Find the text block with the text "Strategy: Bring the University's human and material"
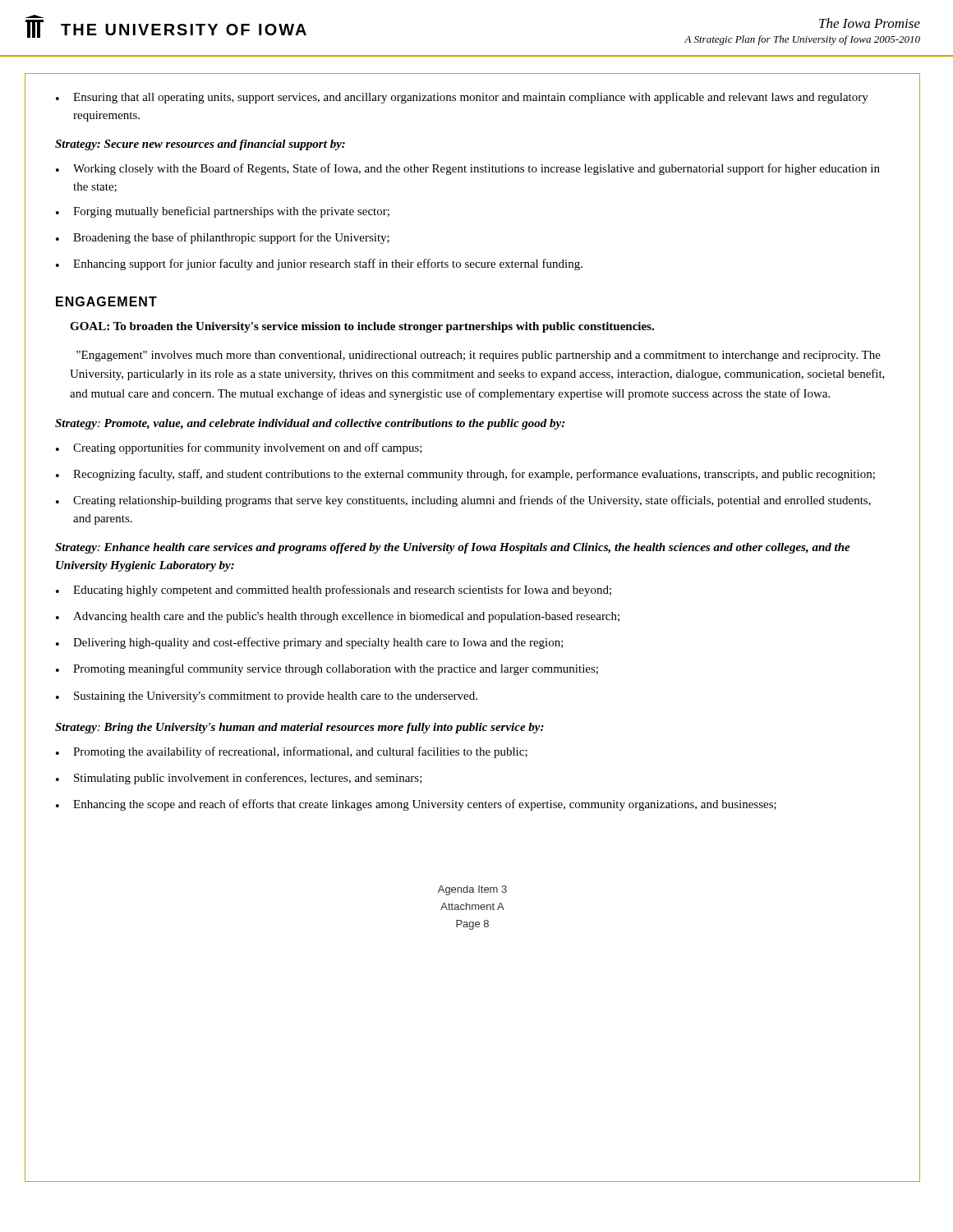The width and height of the screenshot is (953, 1232). [300, 727]
